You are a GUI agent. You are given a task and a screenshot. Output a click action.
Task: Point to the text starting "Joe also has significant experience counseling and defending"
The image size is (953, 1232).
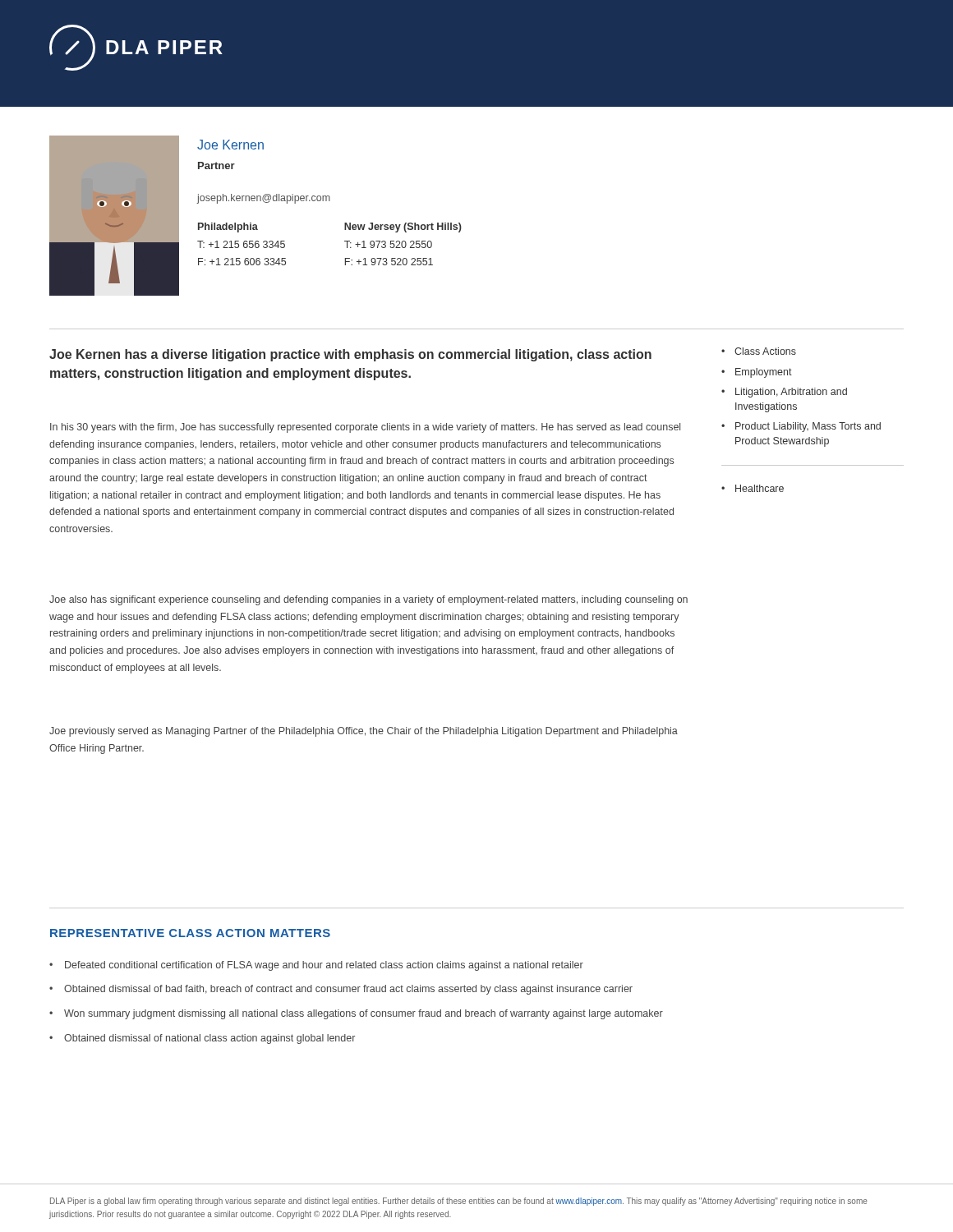pyautogui.click(x=369, y=633)
